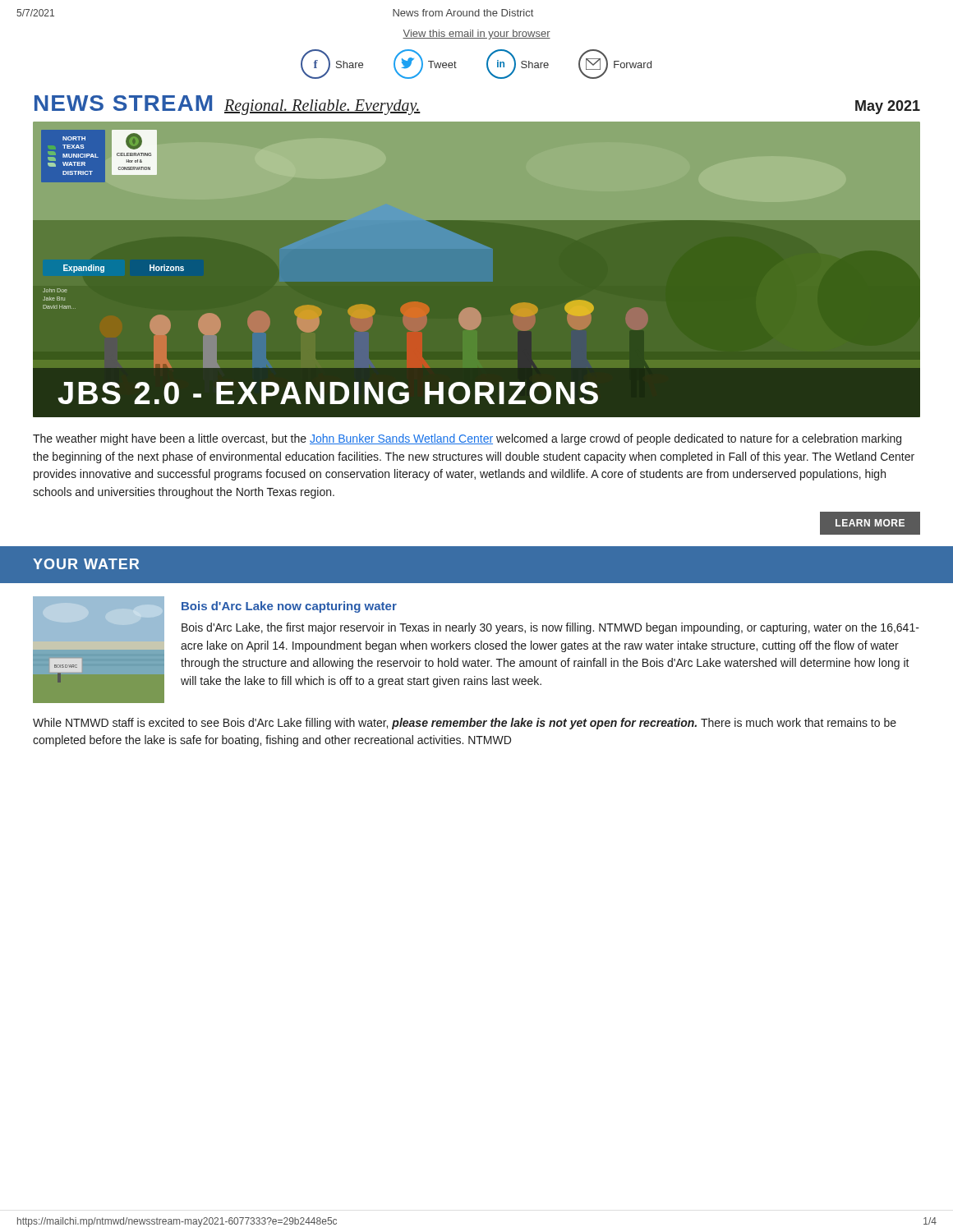Locate the block of text that opens with "Bois d'Arc Lake, the first"
The width and height of the screenshot is (953, 1232).
(550, 654)
